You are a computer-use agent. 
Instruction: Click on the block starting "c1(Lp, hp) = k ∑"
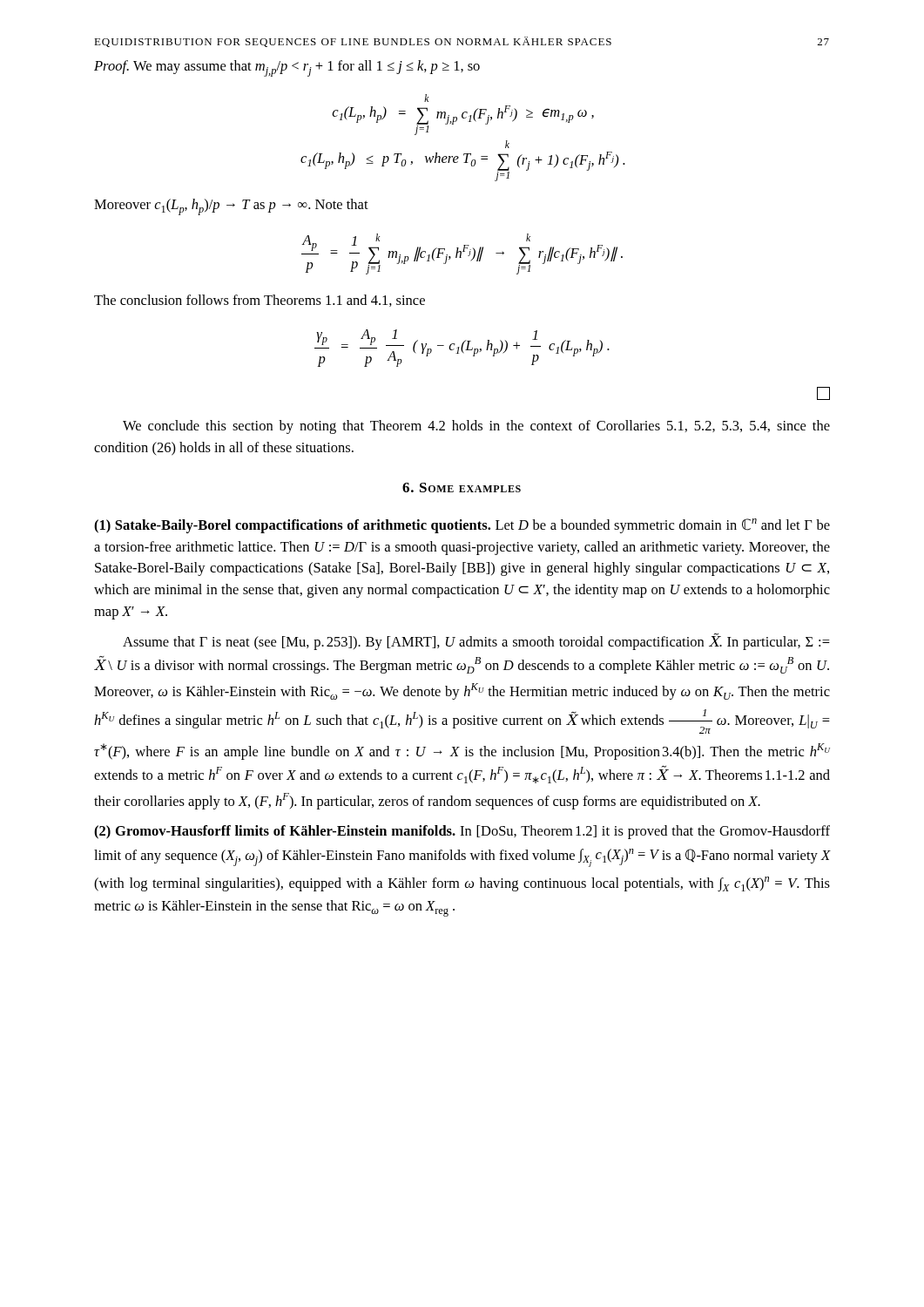[x=462, y=114]
